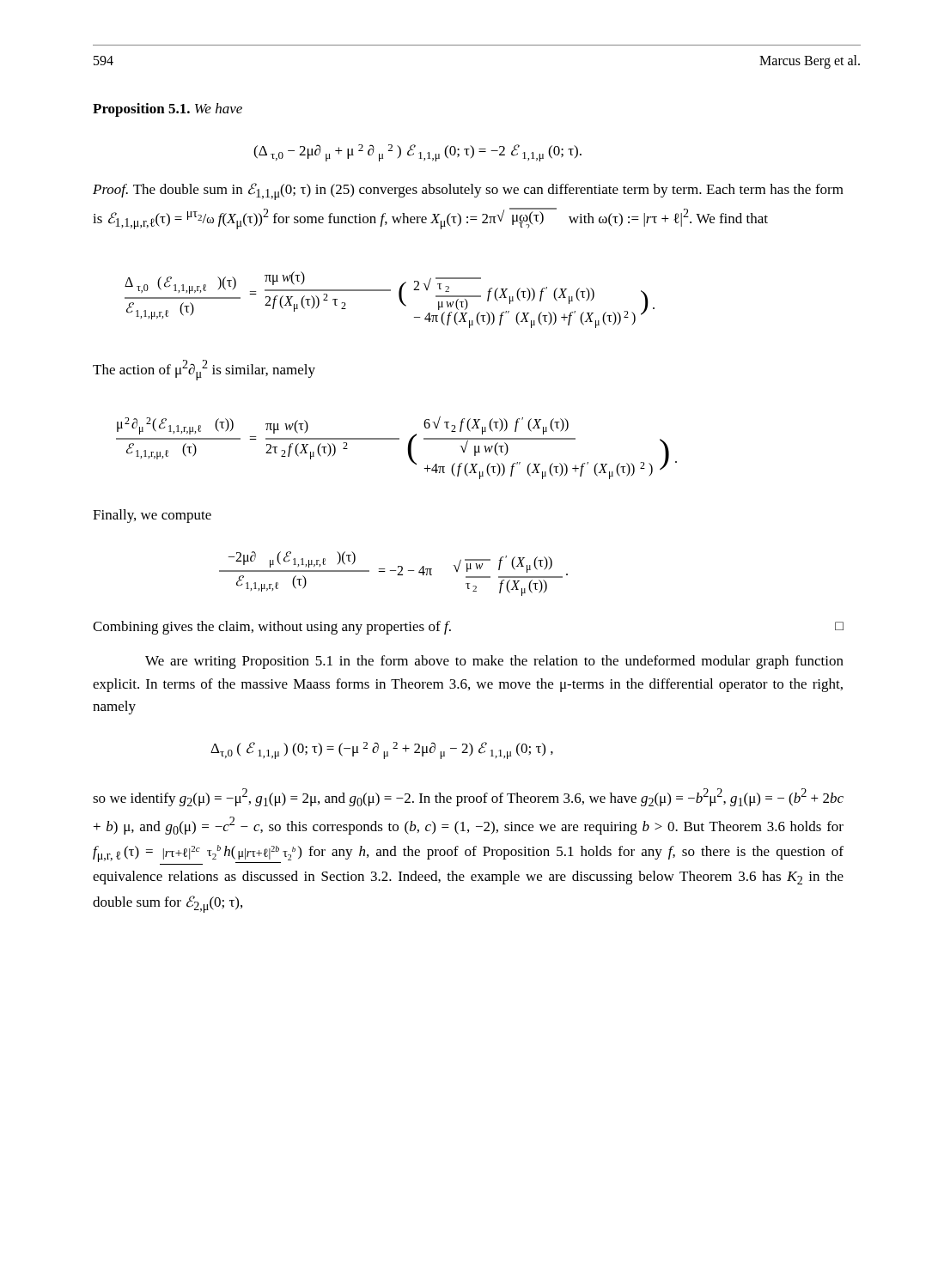Click on the element starting "Proof. The double"
The width and height of the screenshot is (938, 1288).
(468, 207)
